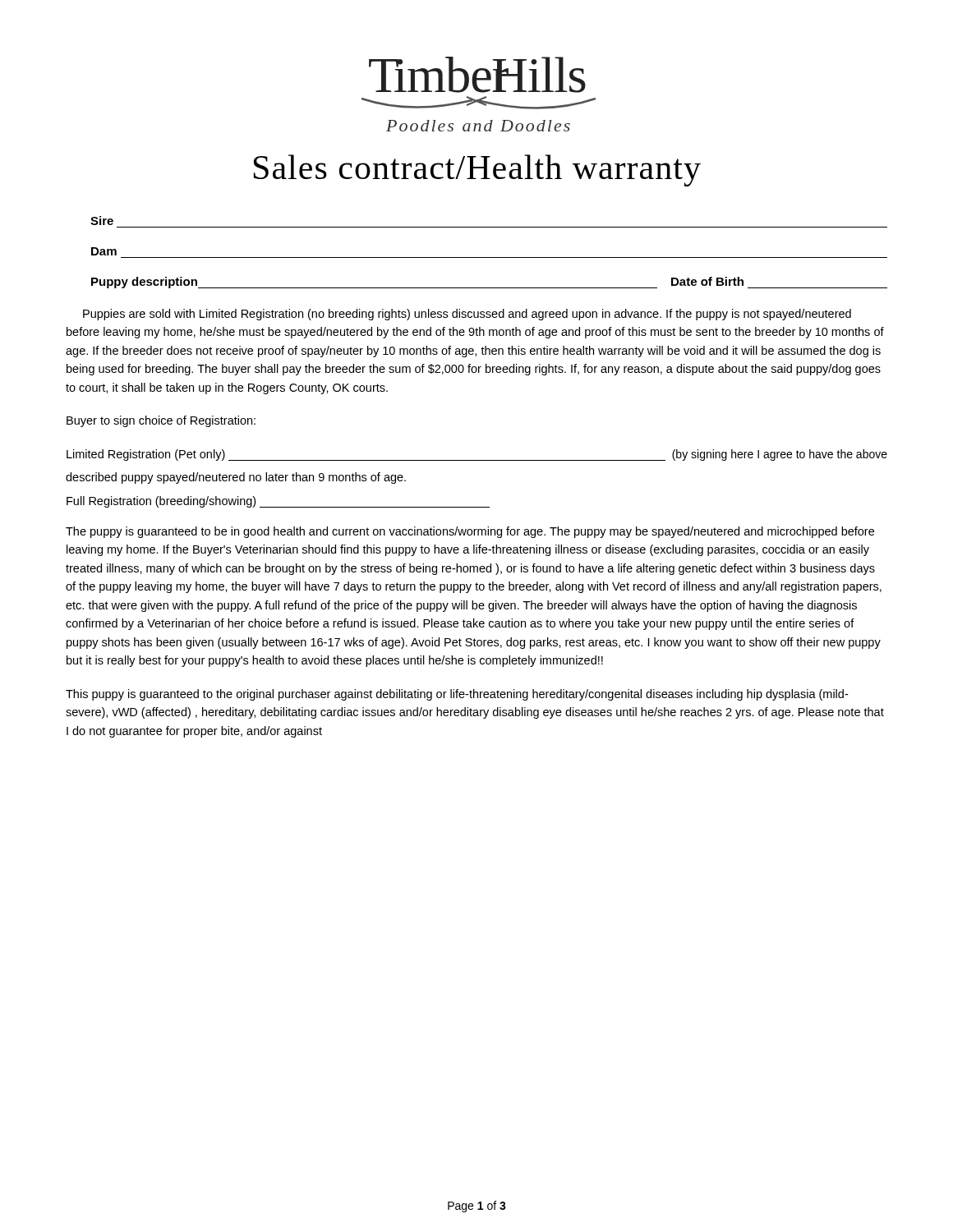The width and height of the screenshot is (953, 1232).
Task: Find the text that says "Full Registration (breeding/showing)"
Action: click(x=476, y=500)
